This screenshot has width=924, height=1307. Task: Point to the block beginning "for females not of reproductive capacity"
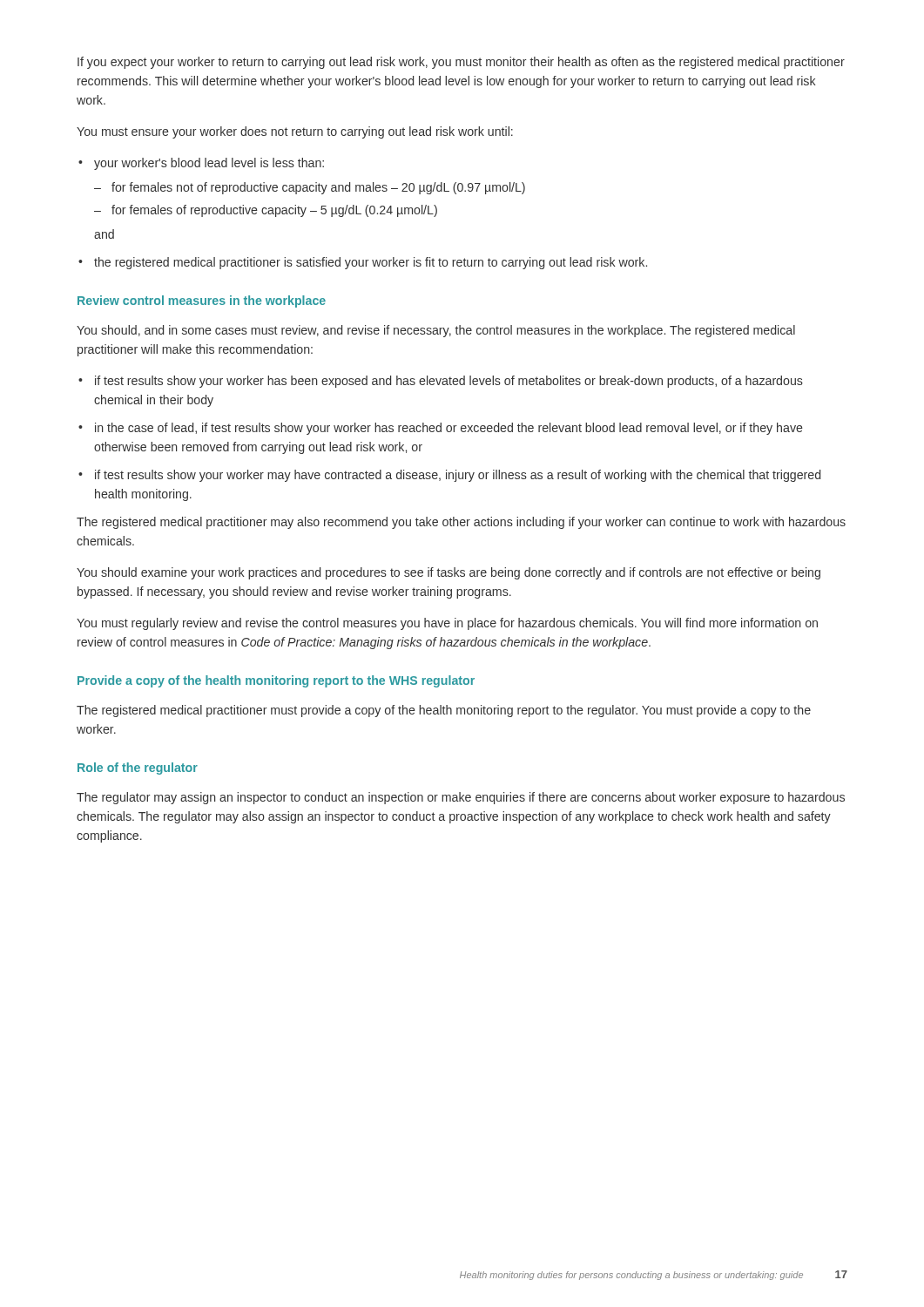[319, 187]
